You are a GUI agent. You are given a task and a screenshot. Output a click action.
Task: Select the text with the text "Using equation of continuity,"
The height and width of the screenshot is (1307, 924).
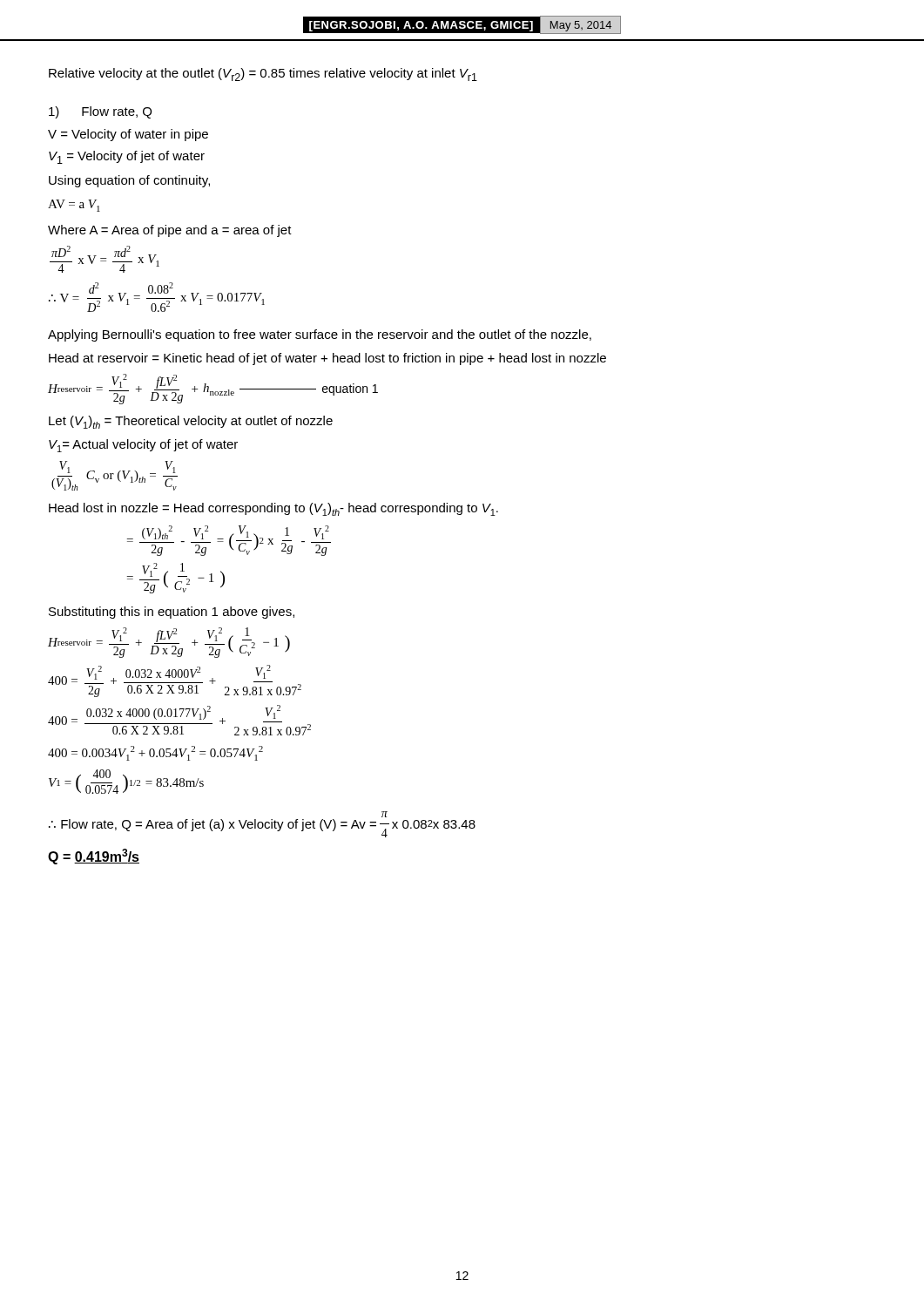[129, 180]
